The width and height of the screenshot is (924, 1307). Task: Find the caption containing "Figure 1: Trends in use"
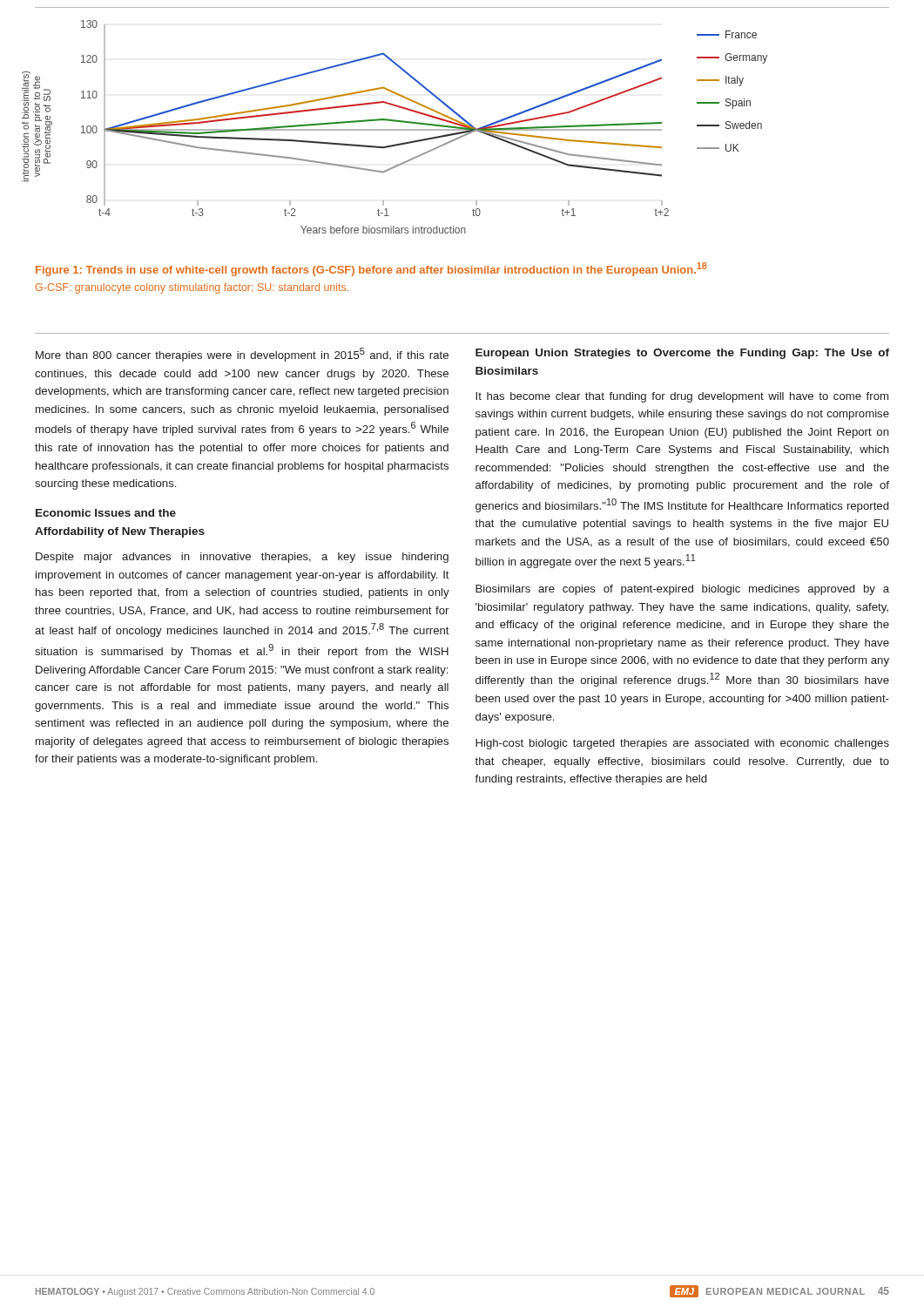click(x=462, y=276)
